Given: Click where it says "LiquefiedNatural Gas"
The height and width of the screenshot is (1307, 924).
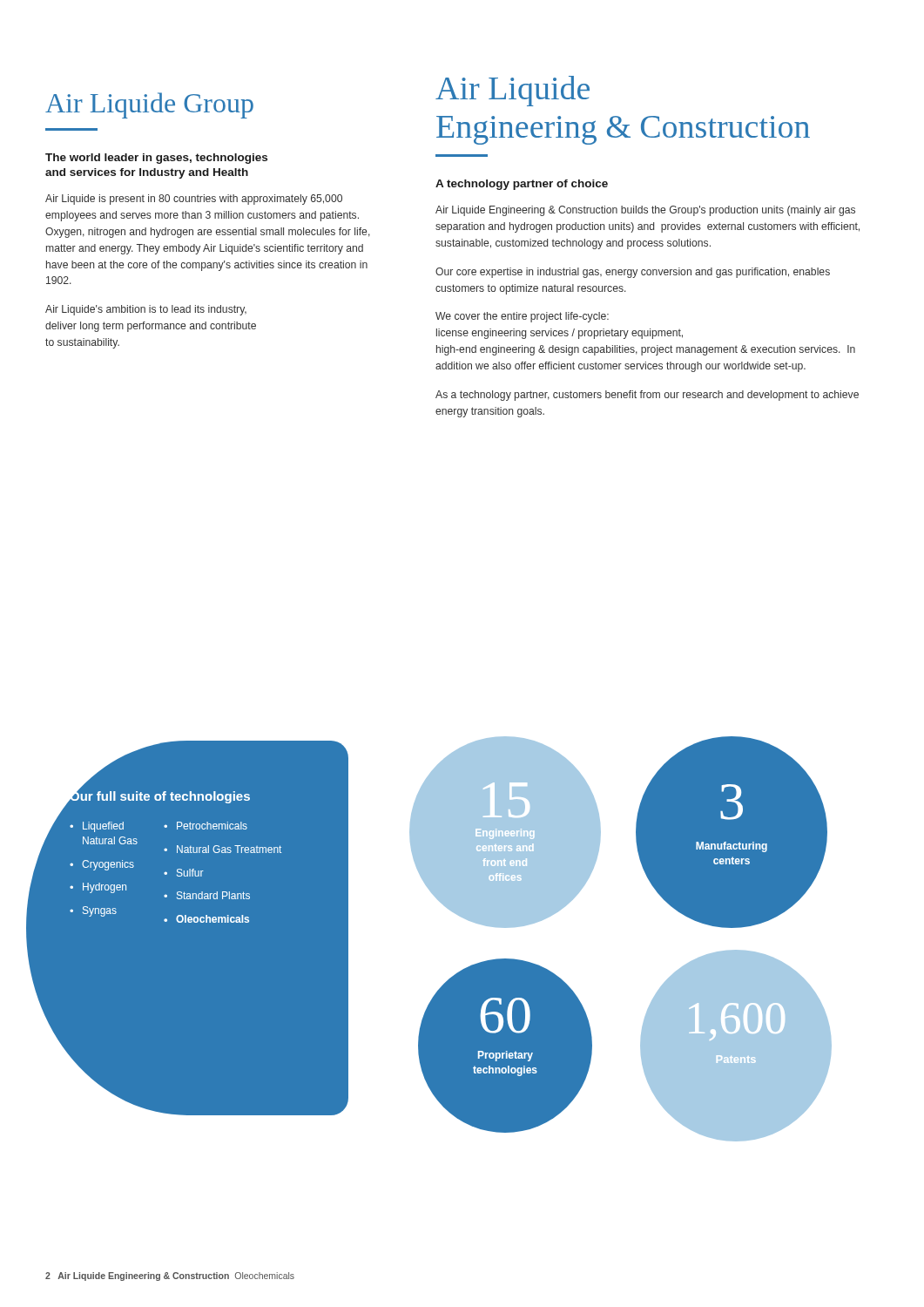Looking at the screenshot, I should click(110, 833).
